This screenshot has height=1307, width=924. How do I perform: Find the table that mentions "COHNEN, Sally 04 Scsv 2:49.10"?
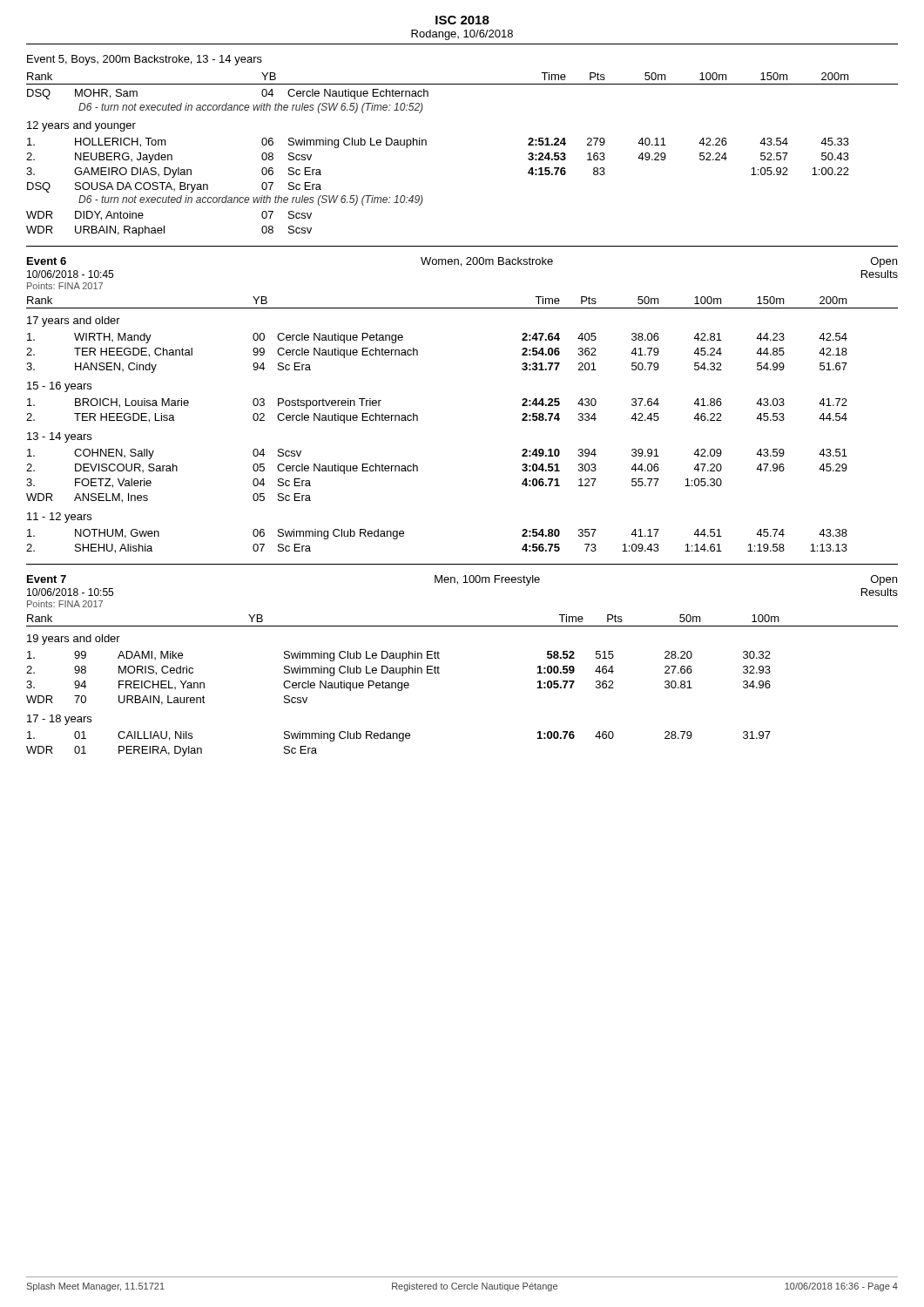[x=462, y=475]
